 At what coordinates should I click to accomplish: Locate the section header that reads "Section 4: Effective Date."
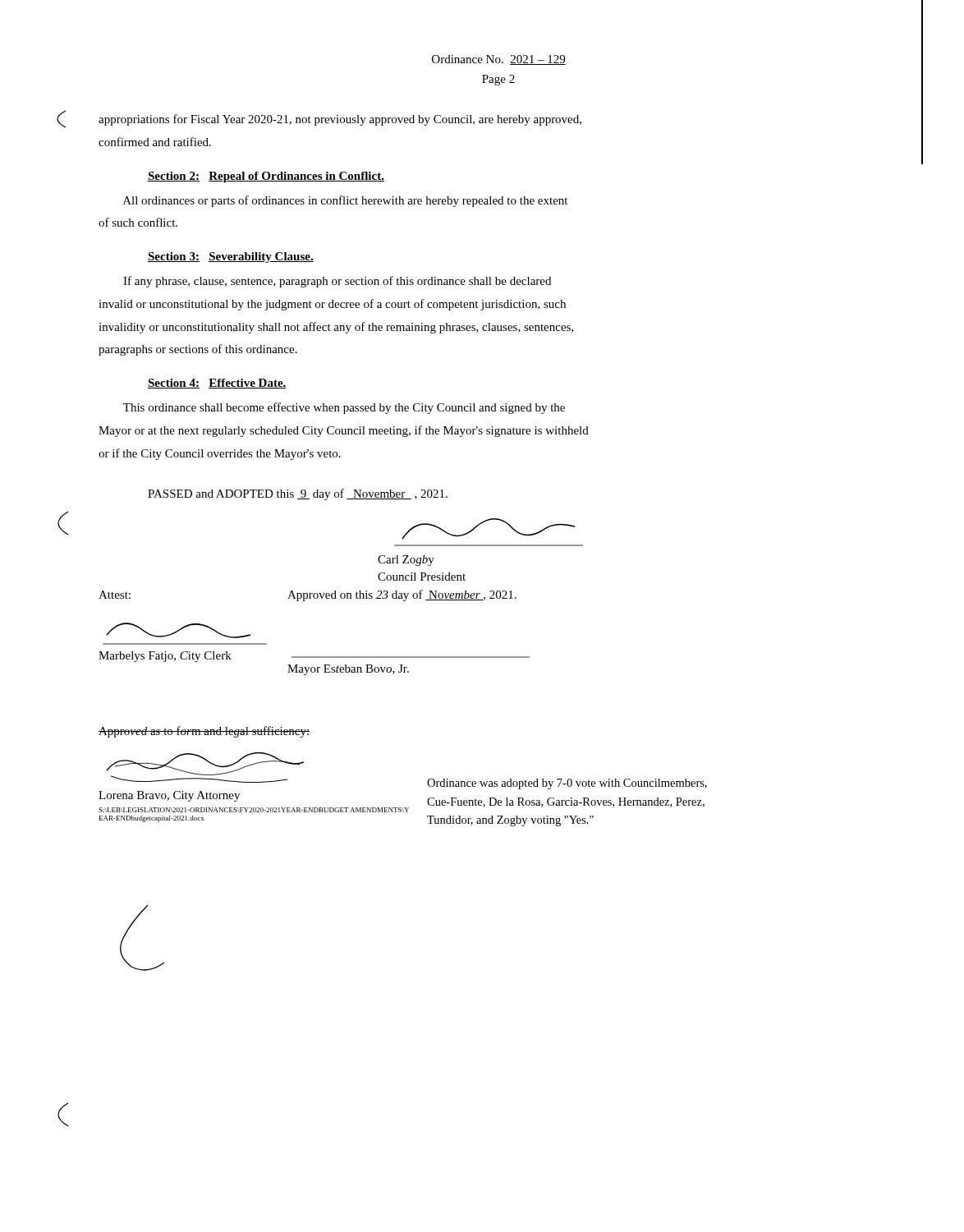(x=217, y=383)
